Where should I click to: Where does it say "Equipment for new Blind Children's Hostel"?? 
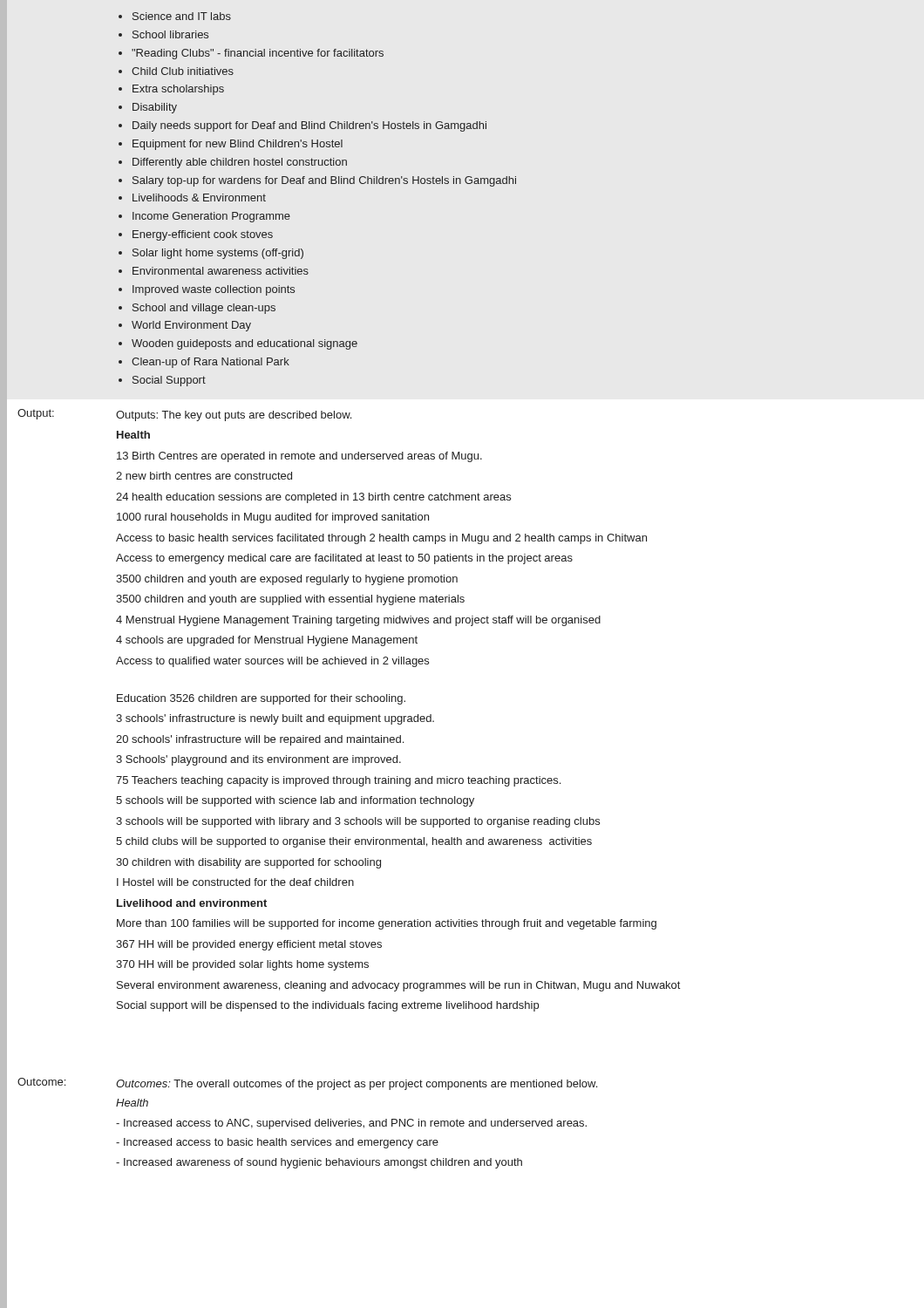237,143
